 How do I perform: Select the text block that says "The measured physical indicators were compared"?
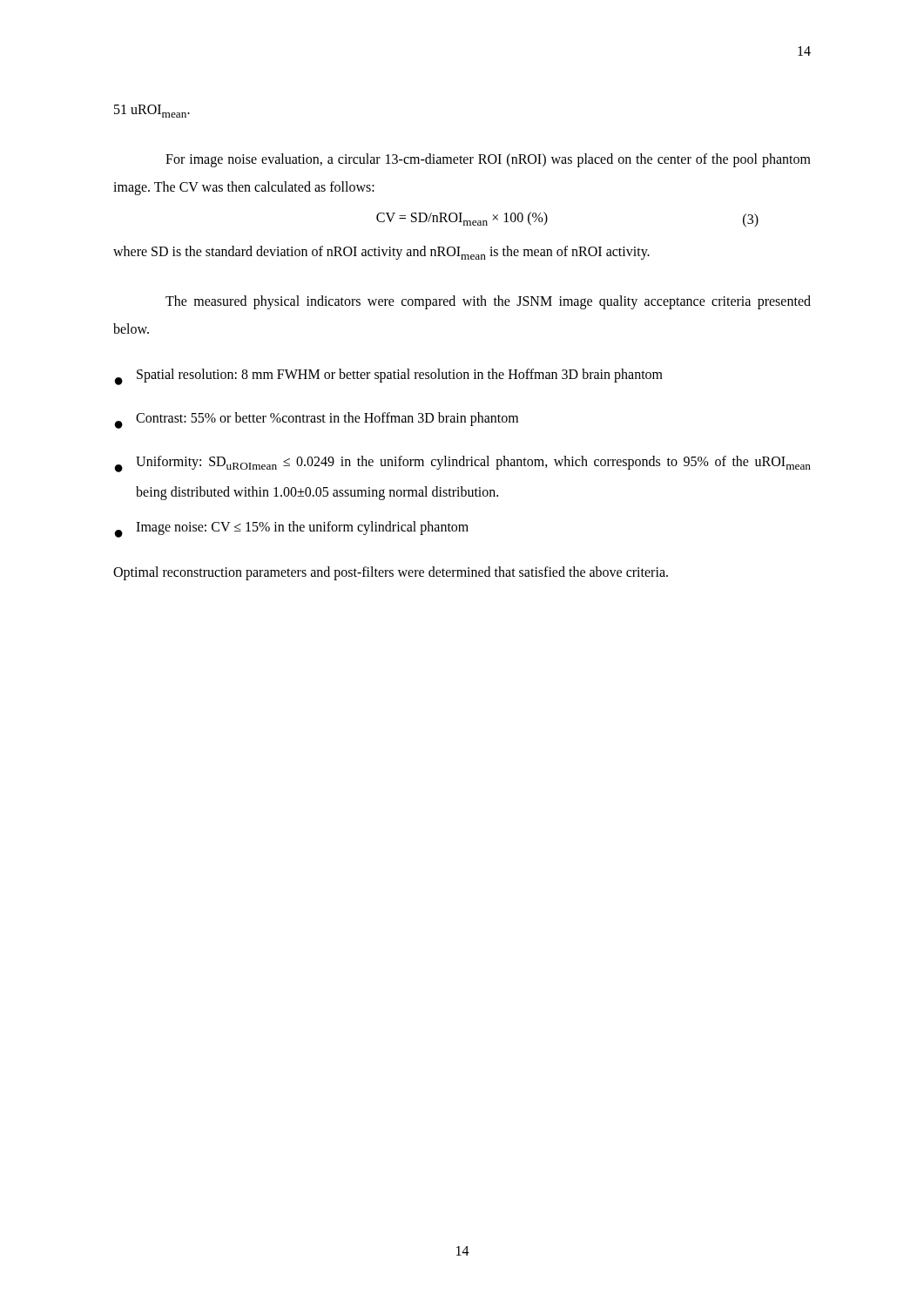click(462, 315)
